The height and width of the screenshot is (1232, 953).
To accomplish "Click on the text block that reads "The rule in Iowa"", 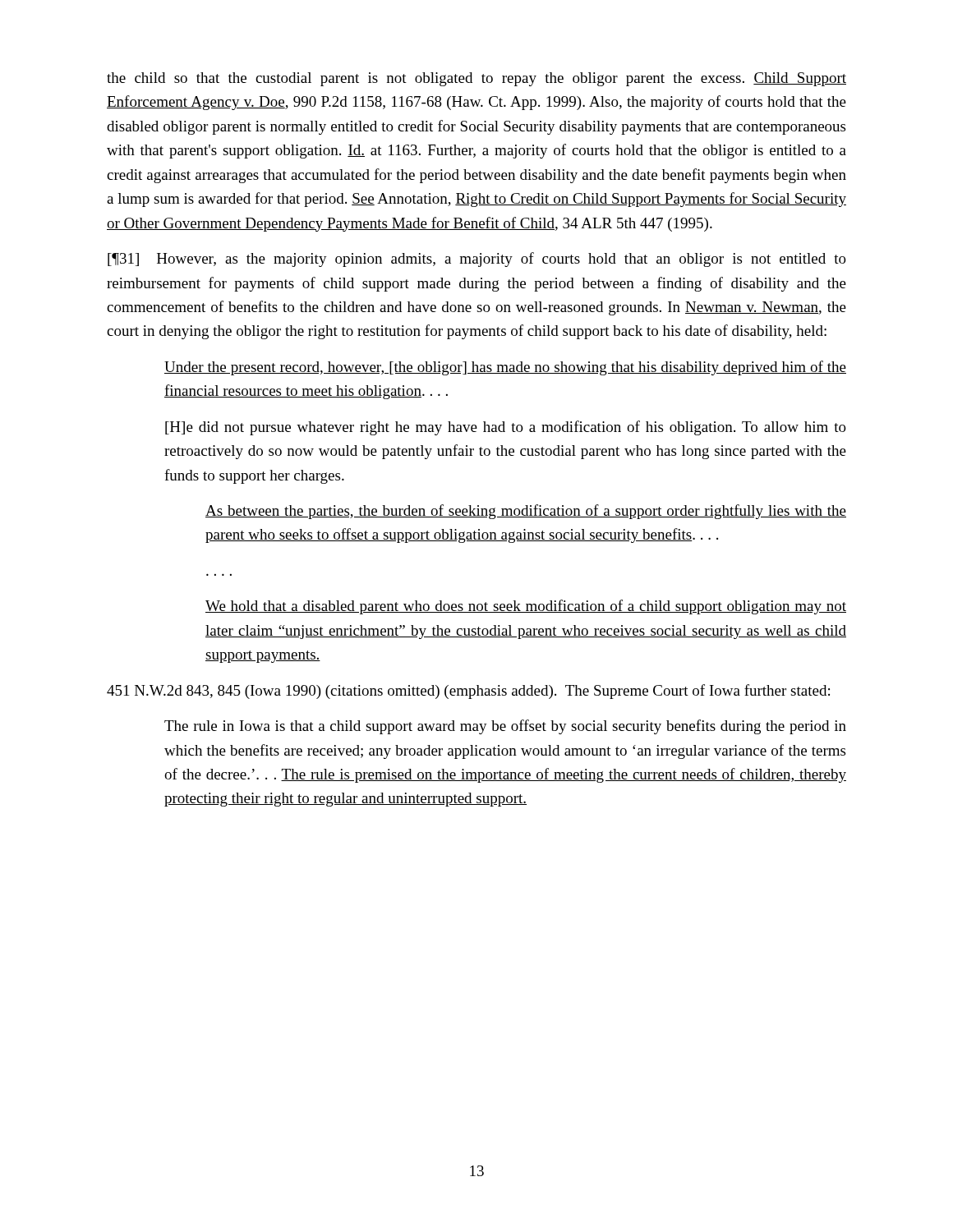I will [x=505, y=762].
